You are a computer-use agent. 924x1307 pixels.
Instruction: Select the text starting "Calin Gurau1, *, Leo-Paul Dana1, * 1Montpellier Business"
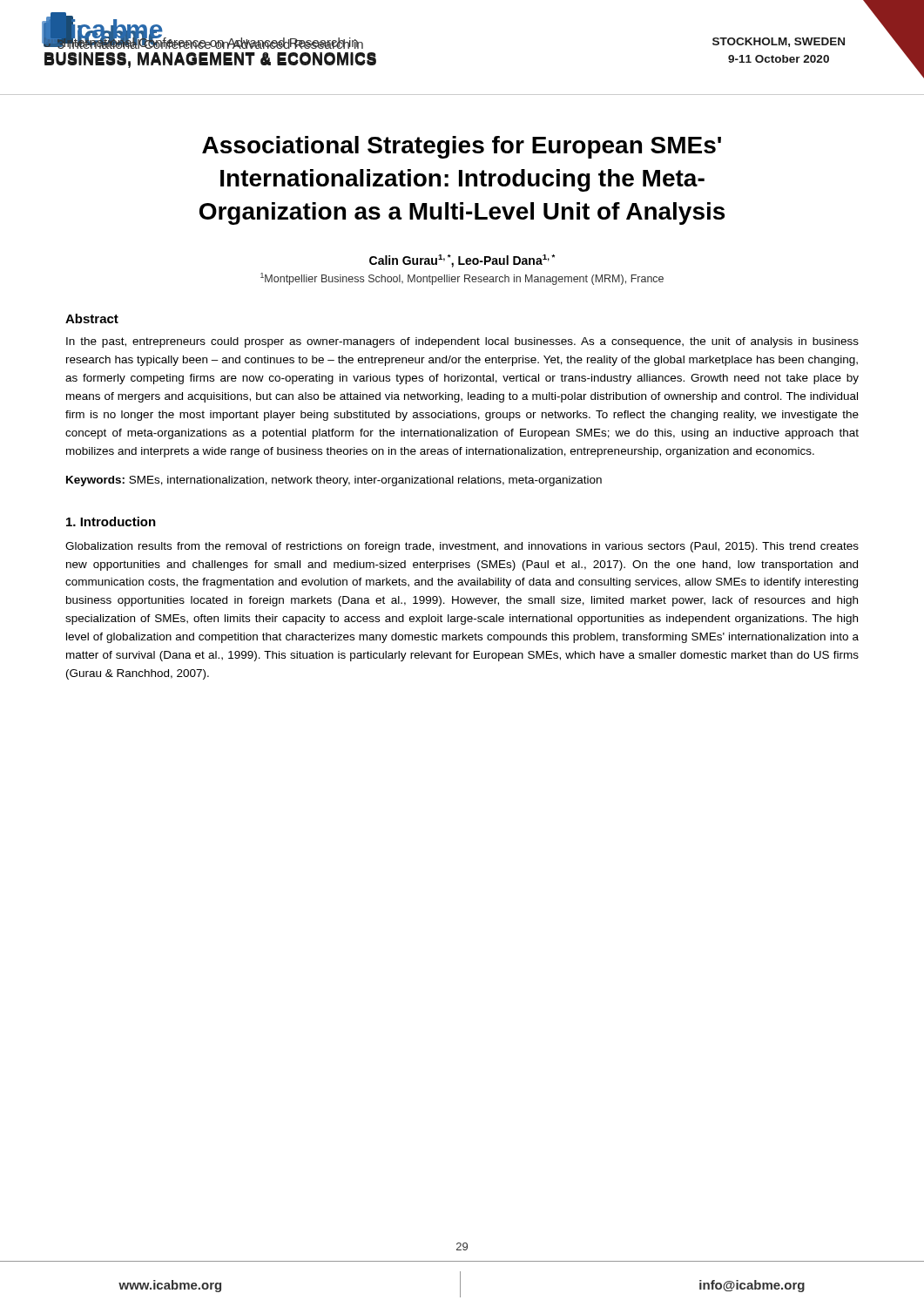[462, 269]
